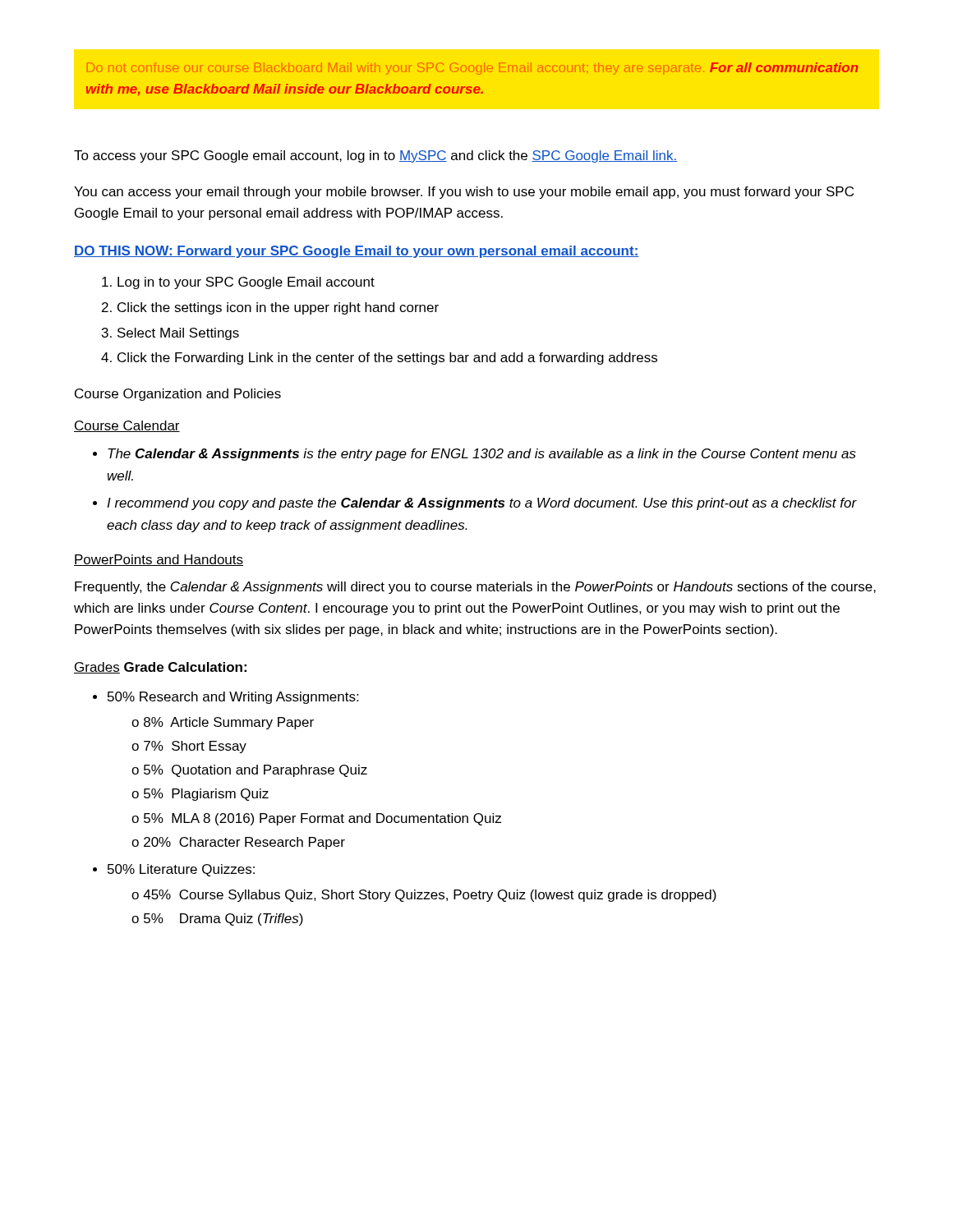Select the text block starting "50% Research and Writing Assignments: 8% Article"

coord(233,698)
